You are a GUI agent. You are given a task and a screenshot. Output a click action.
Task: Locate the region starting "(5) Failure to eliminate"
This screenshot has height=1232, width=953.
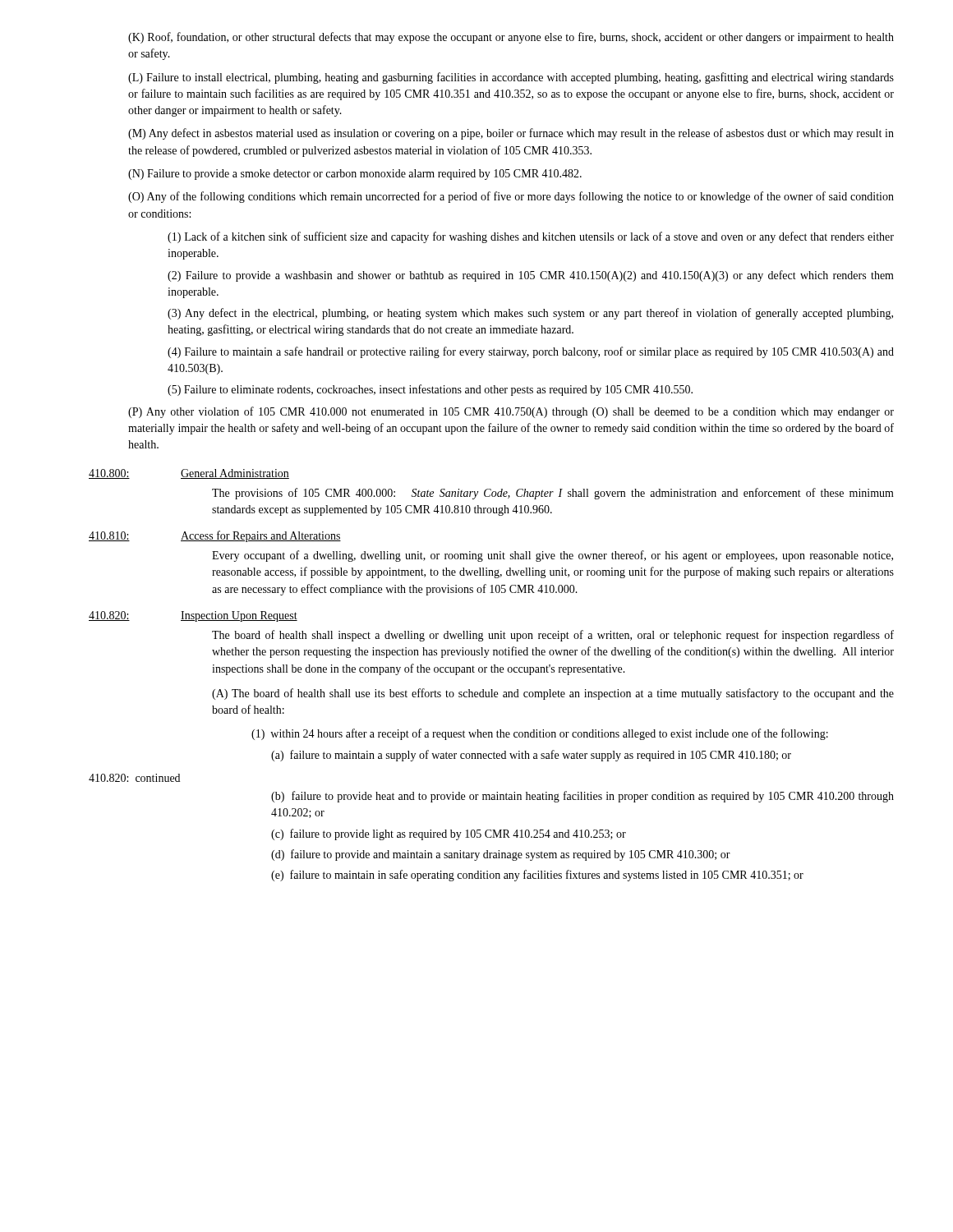(431, 390)
